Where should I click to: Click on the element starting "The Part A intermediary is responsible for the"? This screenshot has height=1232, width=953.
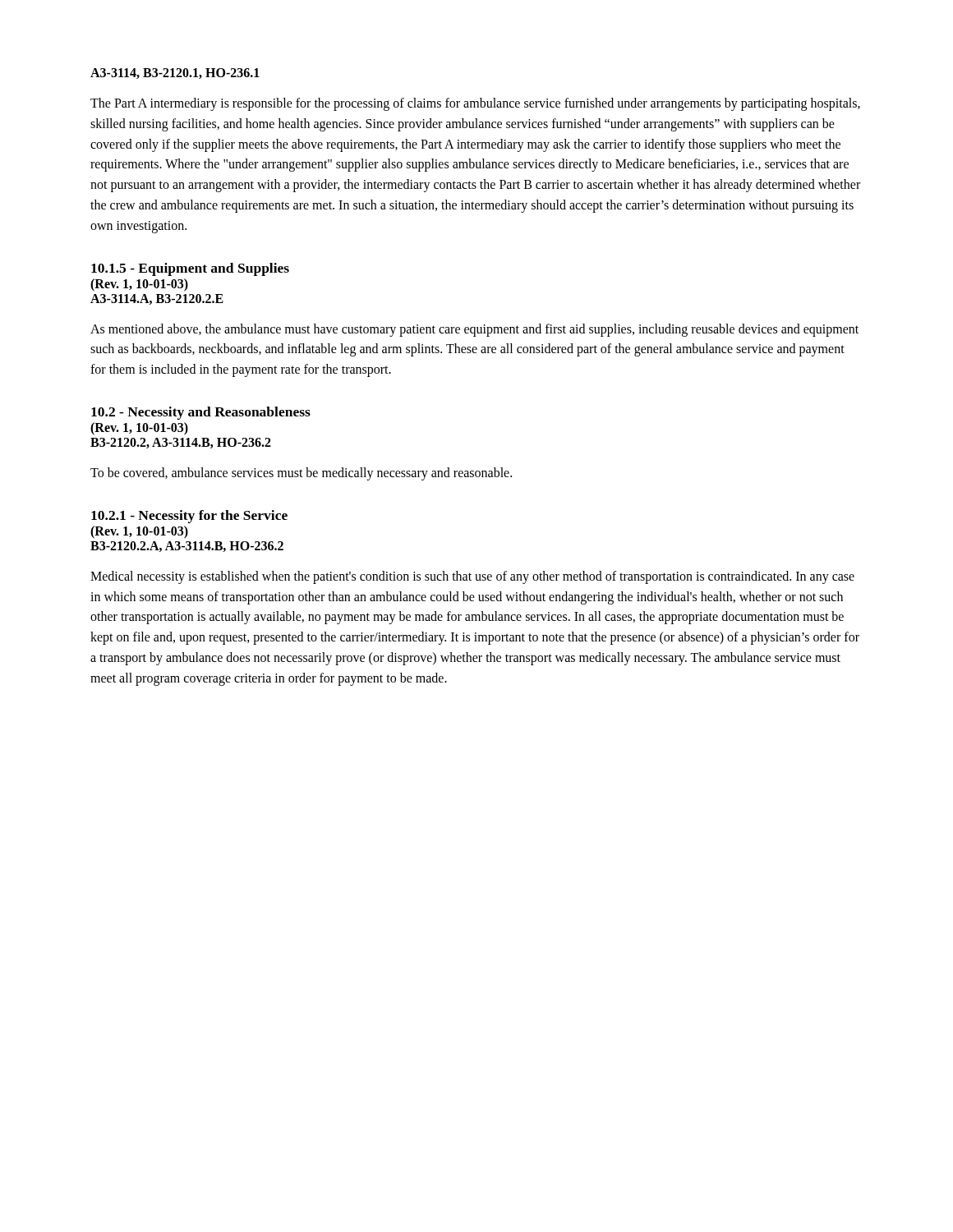(475, 164)
